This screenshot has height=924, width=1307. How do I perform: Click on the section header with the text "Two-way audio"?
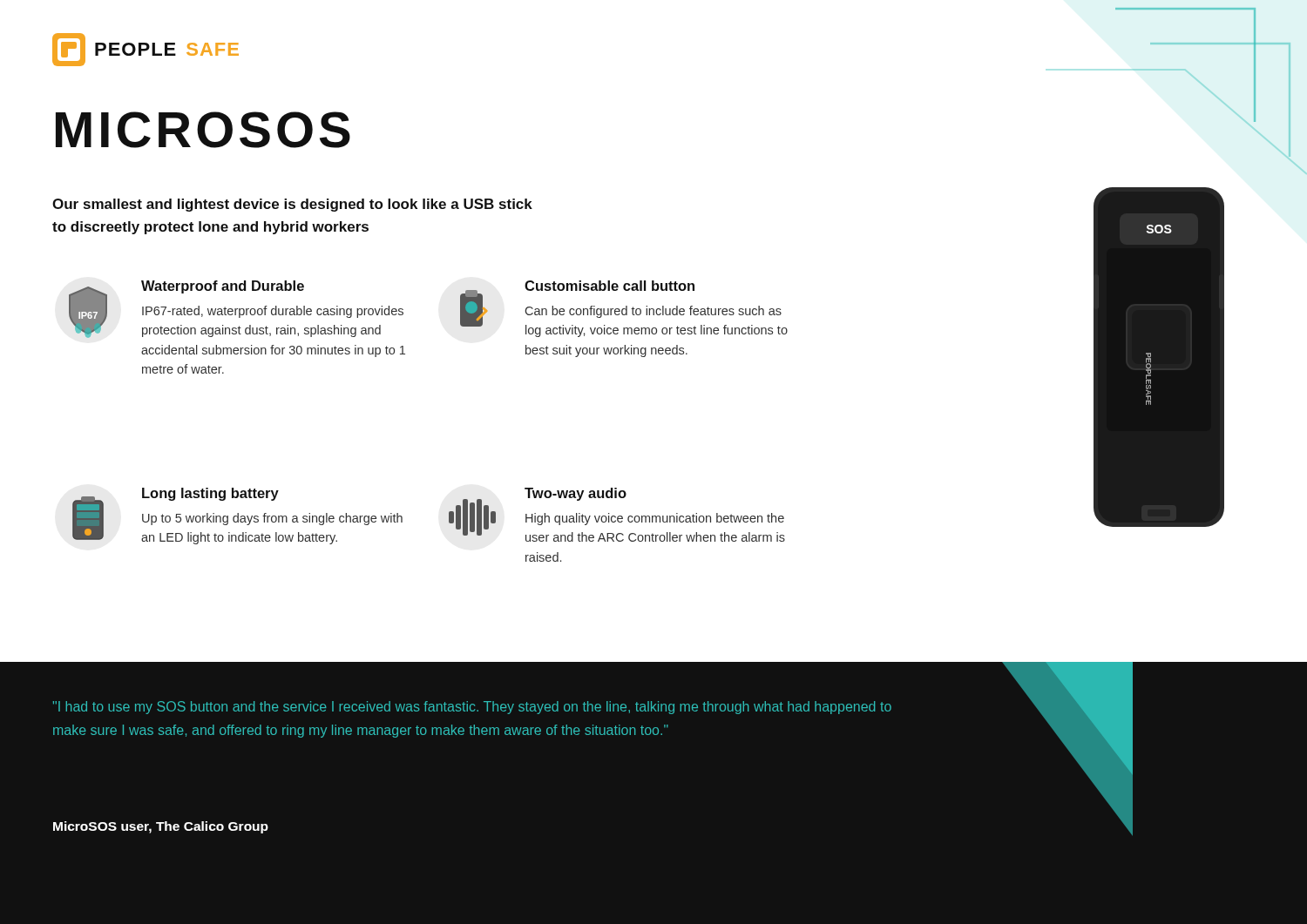pos(576,493)
